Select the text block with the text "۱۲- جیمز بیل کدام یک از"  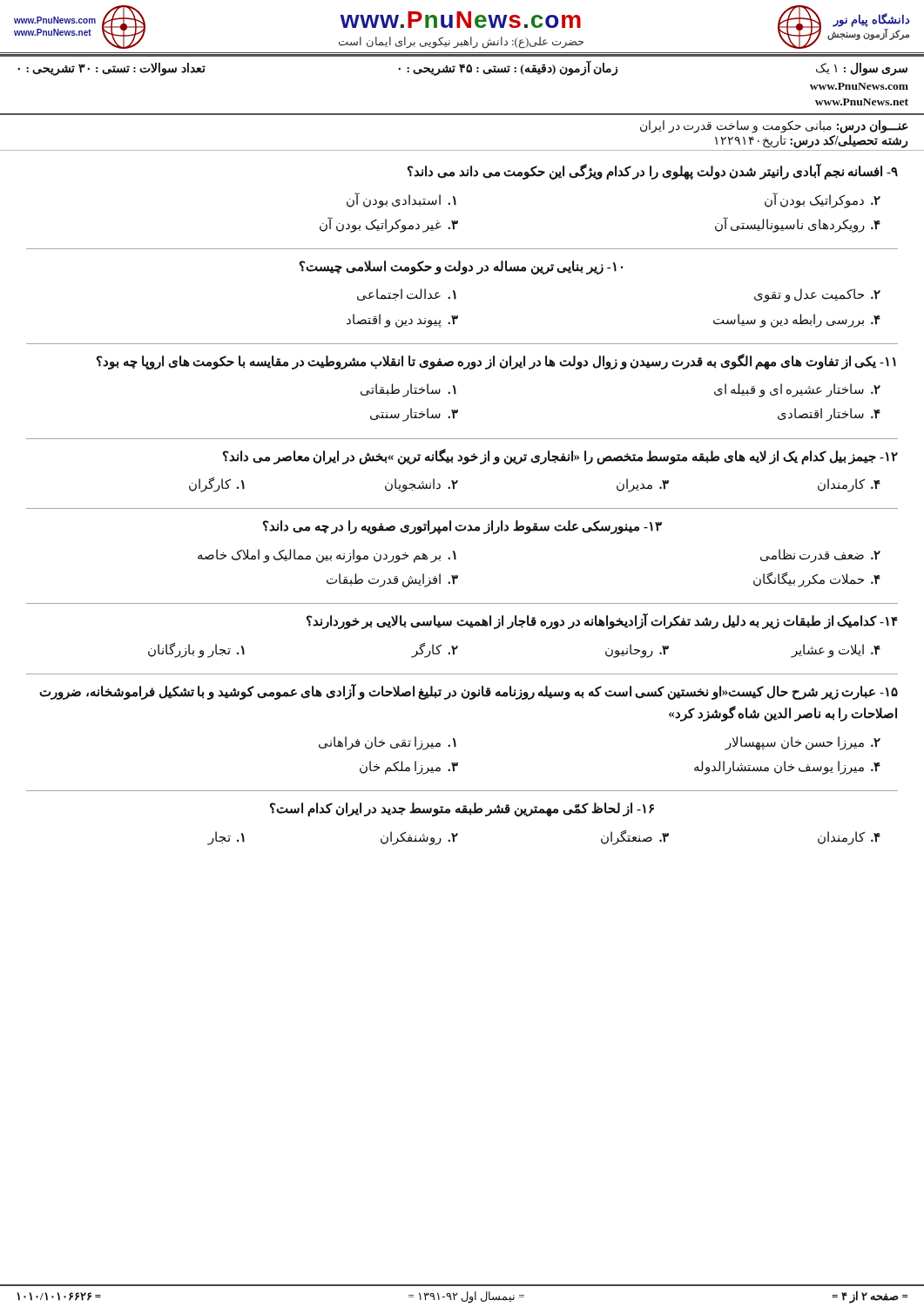point(560,456)
